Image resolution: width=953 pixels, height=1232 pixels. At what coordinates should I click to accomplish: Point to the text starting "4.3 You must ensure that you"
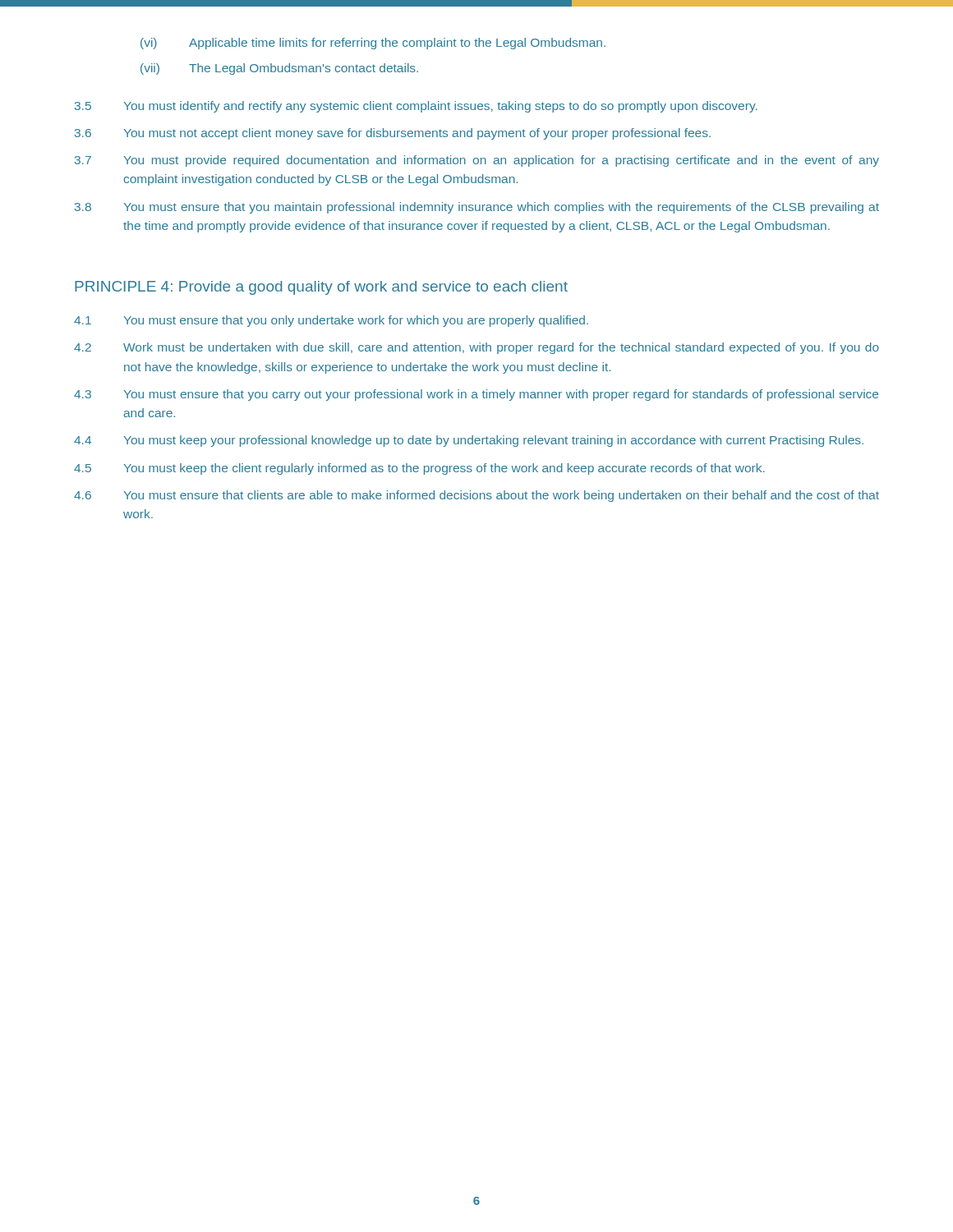point(476,403)
